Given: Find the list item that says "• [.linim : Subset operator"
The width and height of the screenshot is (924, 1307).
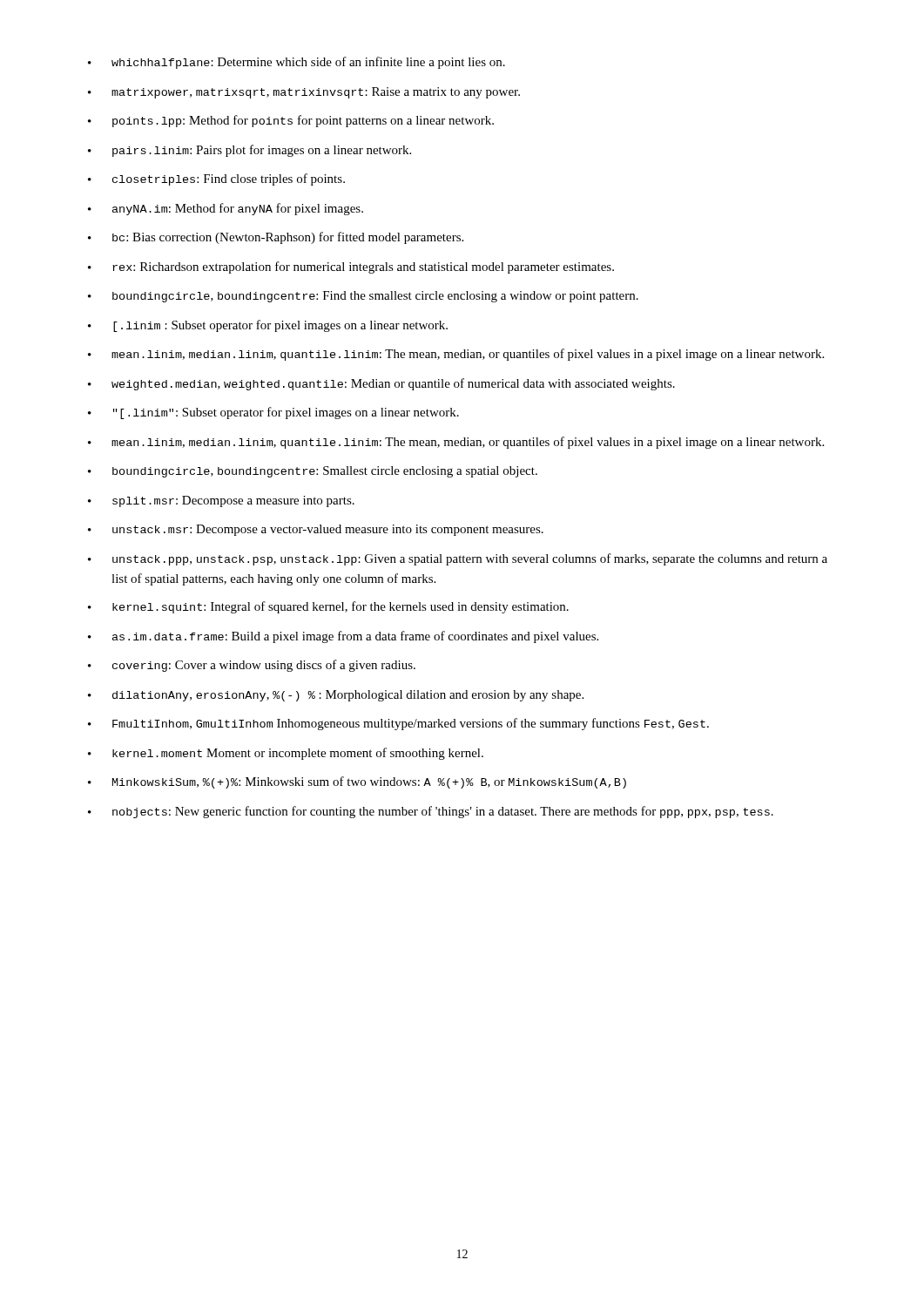Looking at the screenshot, I should (268, 326).
